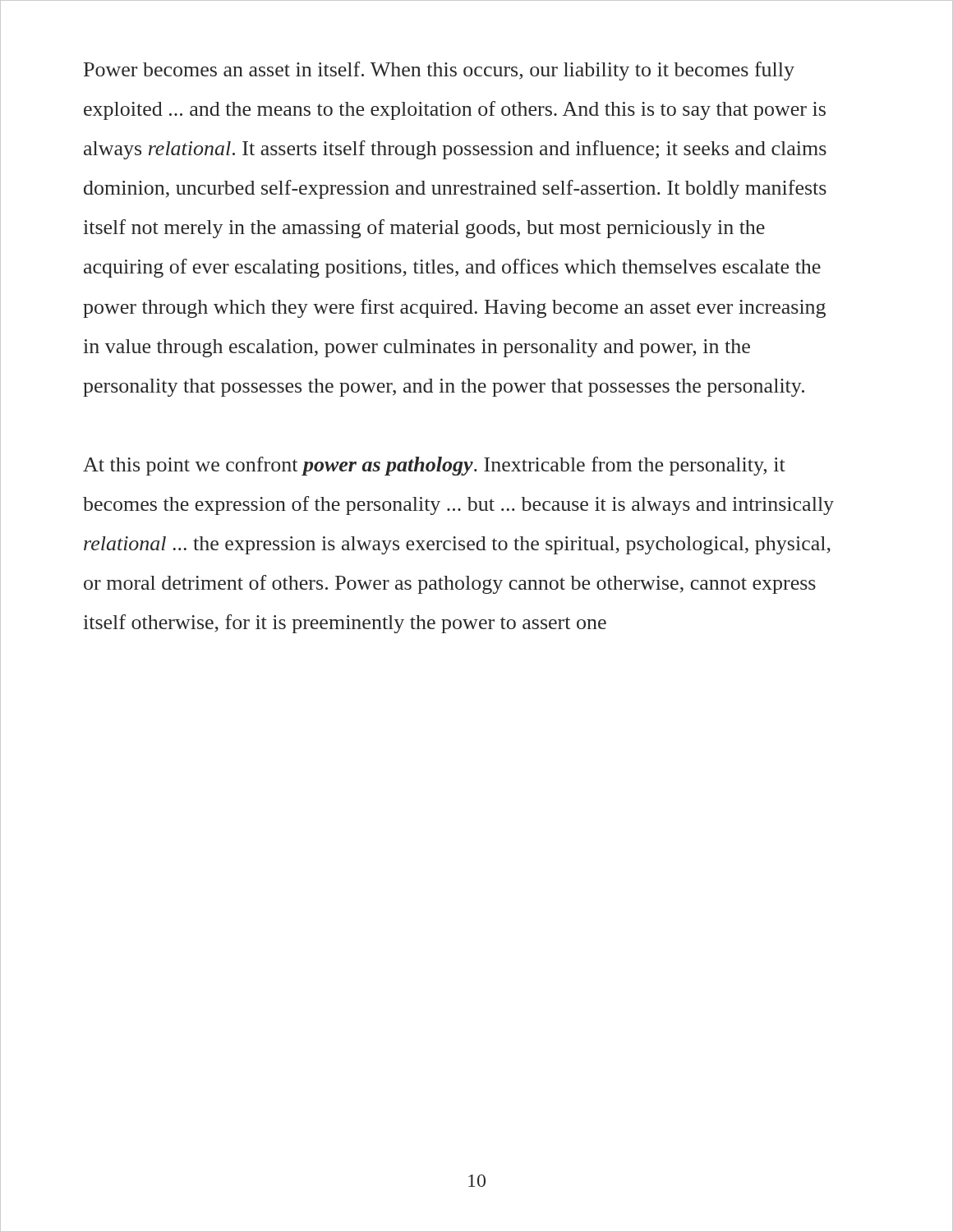
Task: Find the text block that reads "Power becomes an asset in"
Action: [455, 227]
